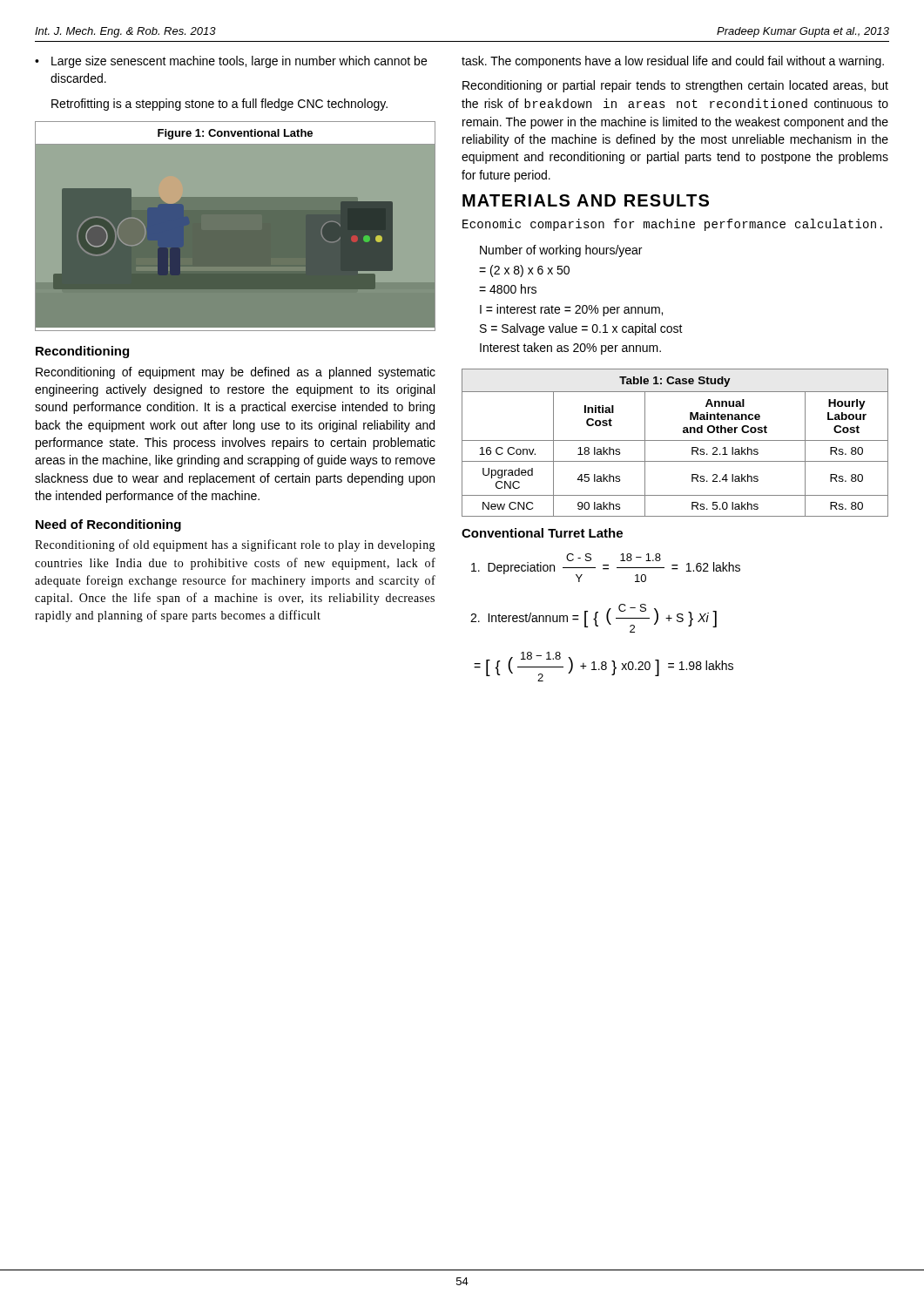
Task: Locate the block starting "Reconditioning or partial"
Action: (x=675, y=130)
